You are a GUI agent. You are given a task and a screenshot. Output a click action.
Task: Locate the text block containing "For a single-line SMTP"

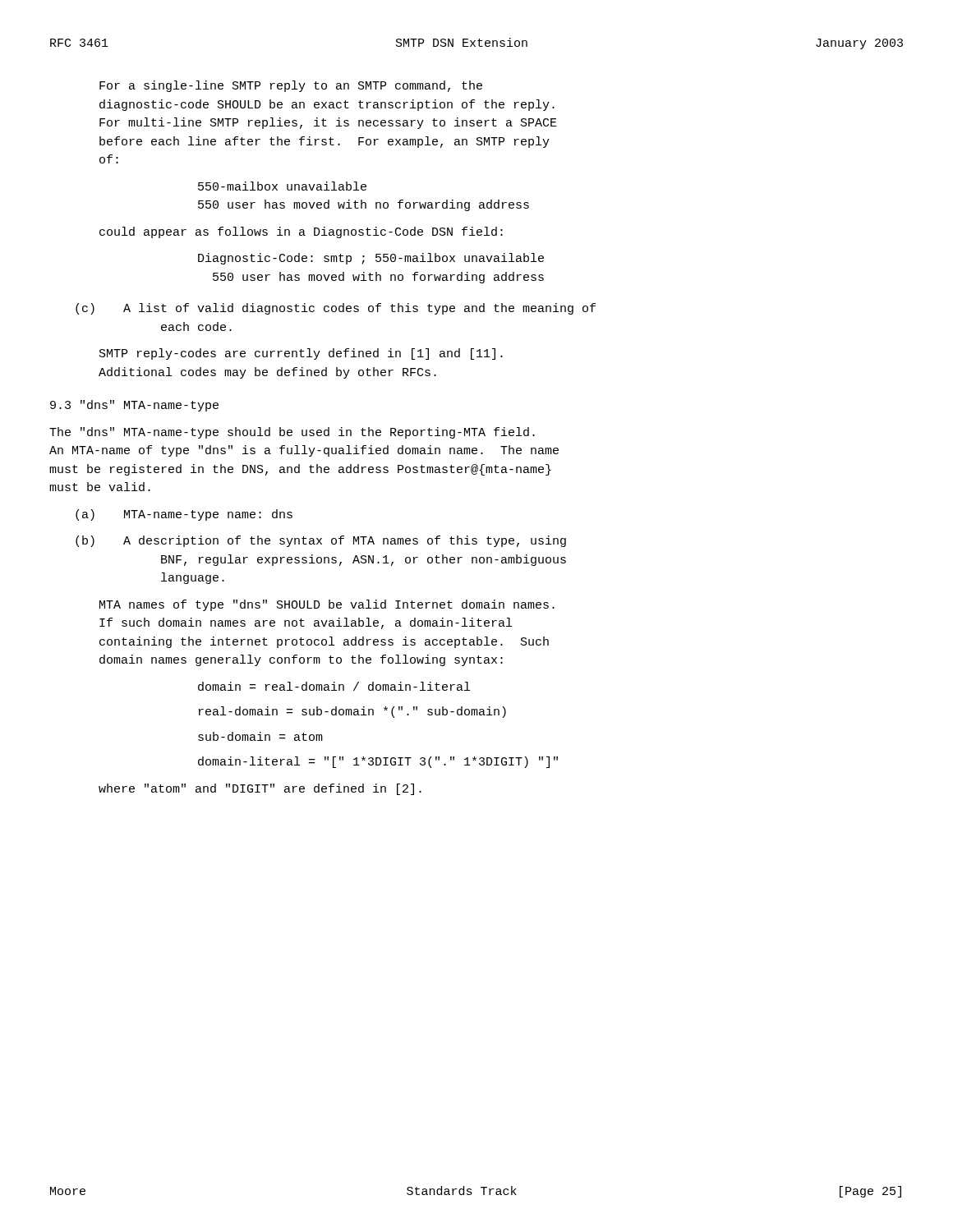[x=328, y=124]
